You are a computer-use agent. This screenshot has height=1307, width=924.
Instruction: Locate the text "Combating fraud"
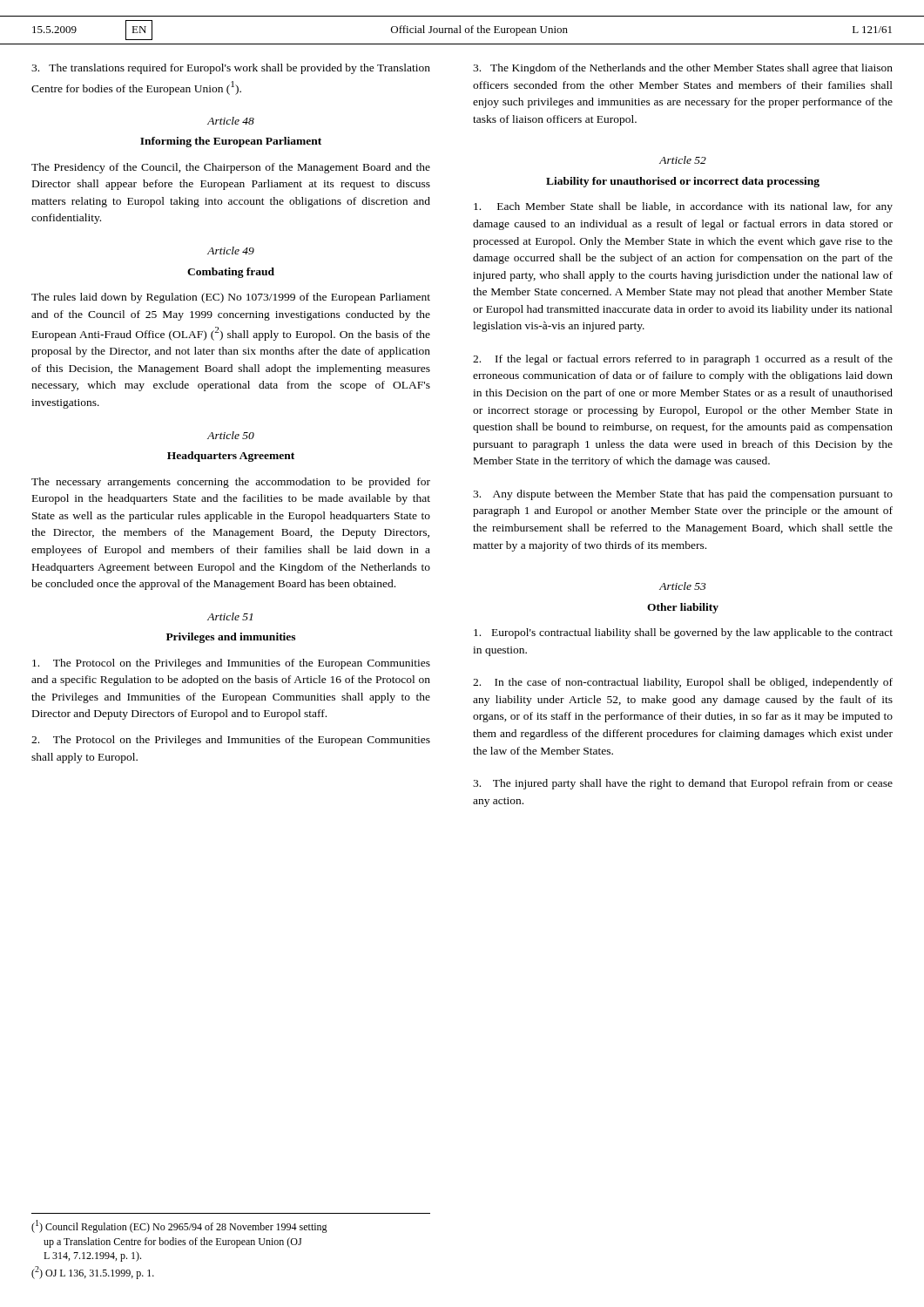point(231,271)
